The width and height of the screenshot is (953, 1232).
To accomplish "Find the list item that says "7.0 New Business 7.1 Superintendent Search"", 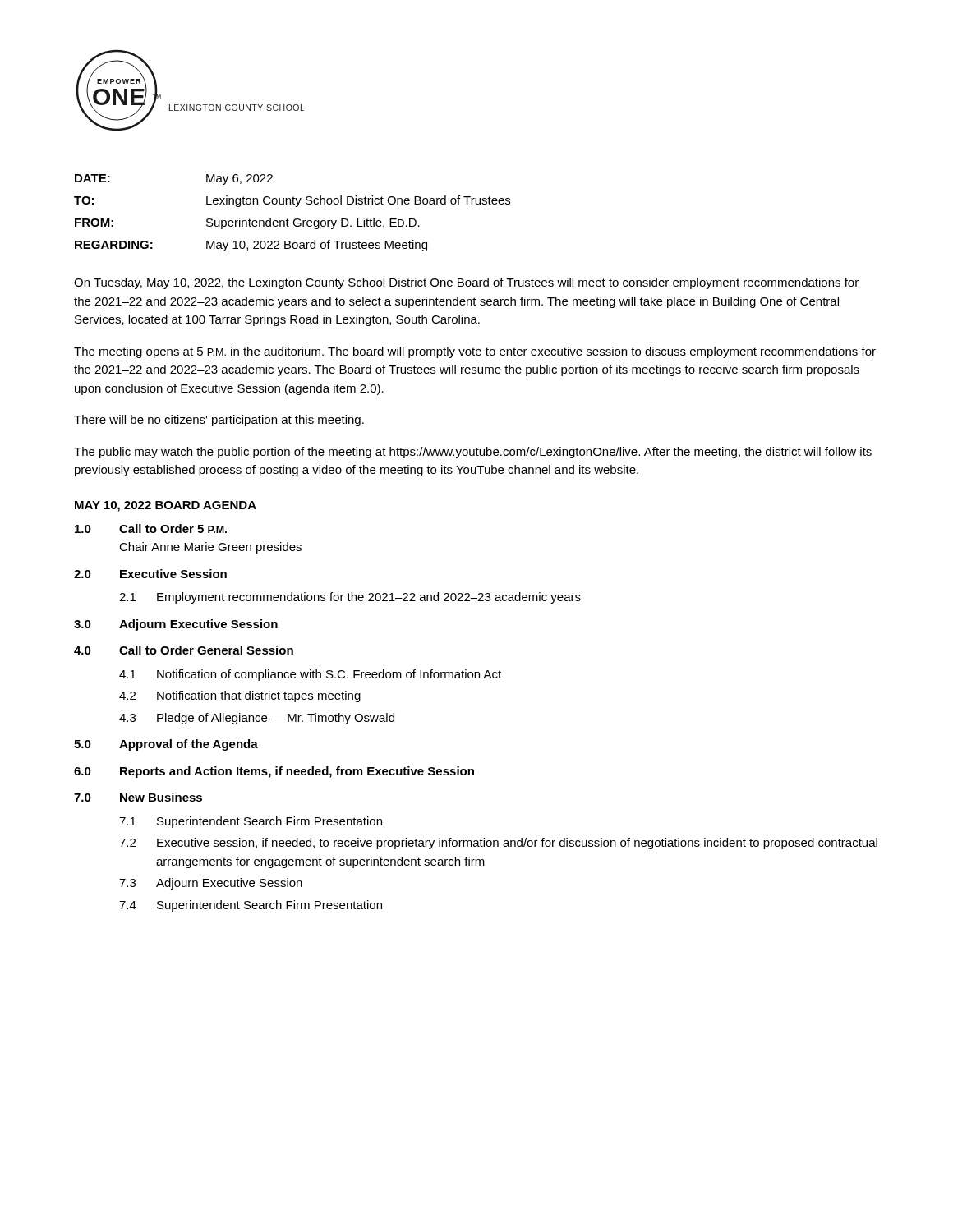I will point(476,851).
